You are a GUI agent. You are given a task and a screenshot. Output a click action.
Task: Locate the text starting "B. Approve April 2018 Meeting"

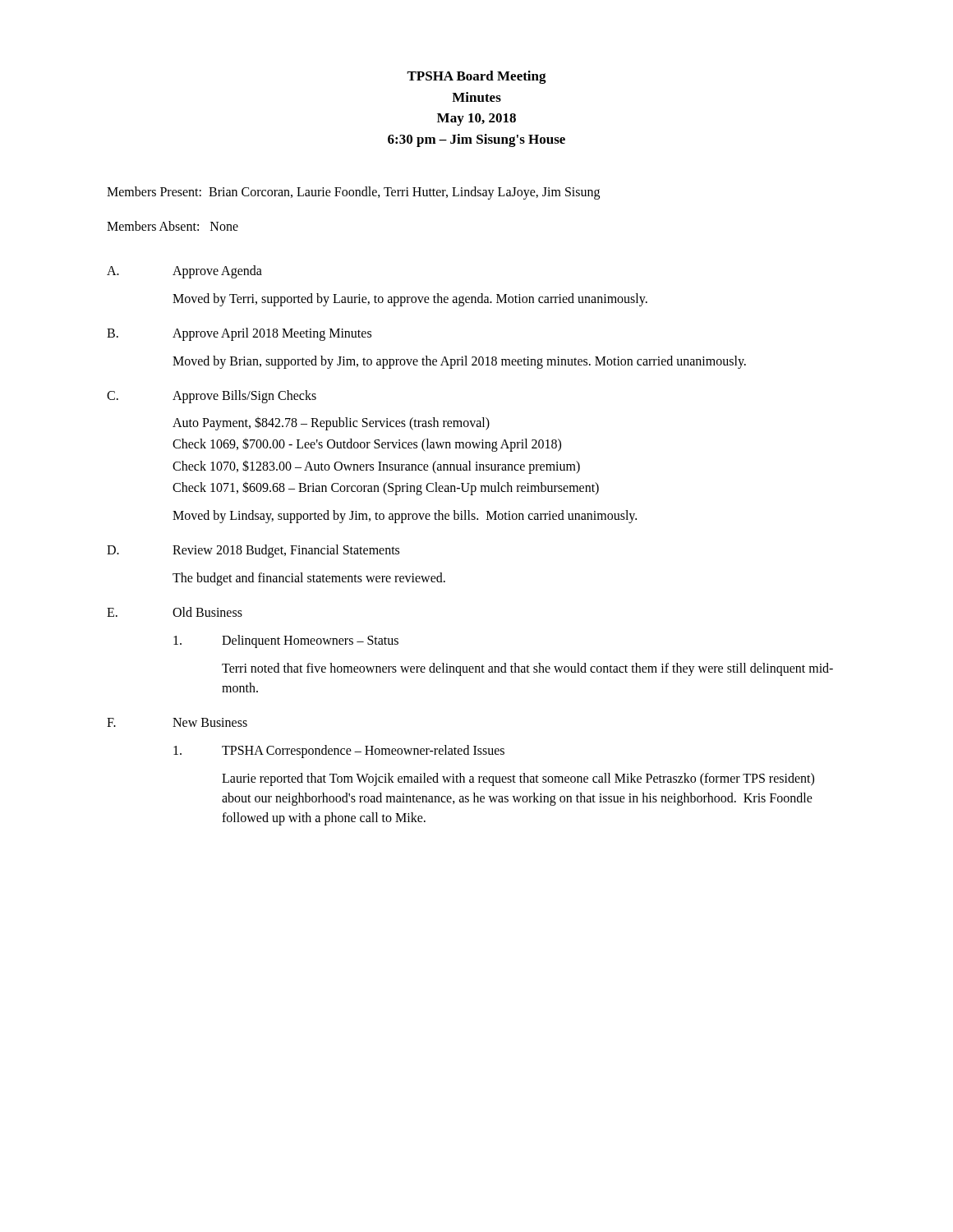pos(476,347)
